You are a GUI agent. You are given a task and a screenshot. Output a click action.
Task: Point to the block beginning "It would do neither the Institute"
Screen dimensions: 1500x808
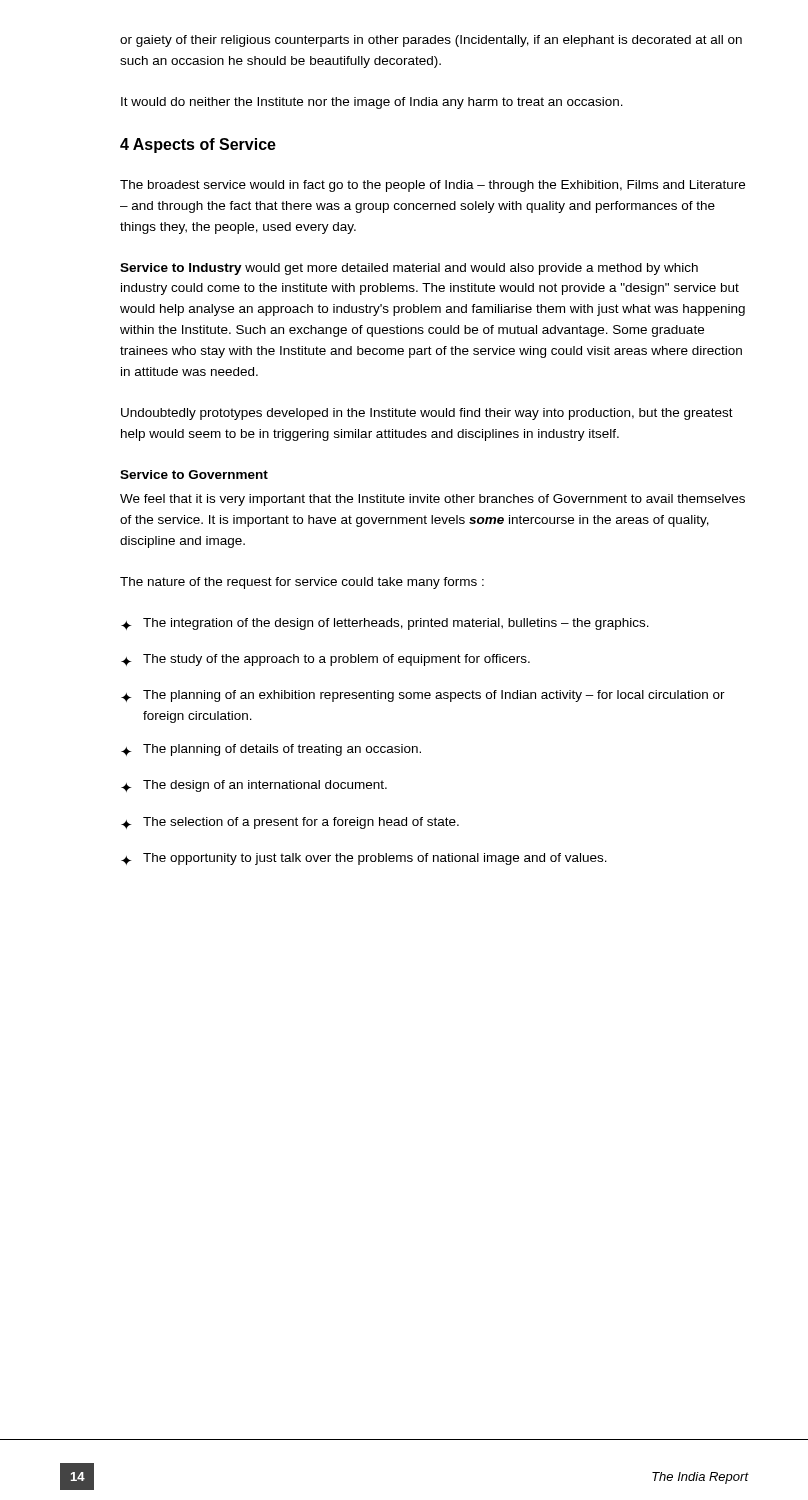(x=372, y=101)
